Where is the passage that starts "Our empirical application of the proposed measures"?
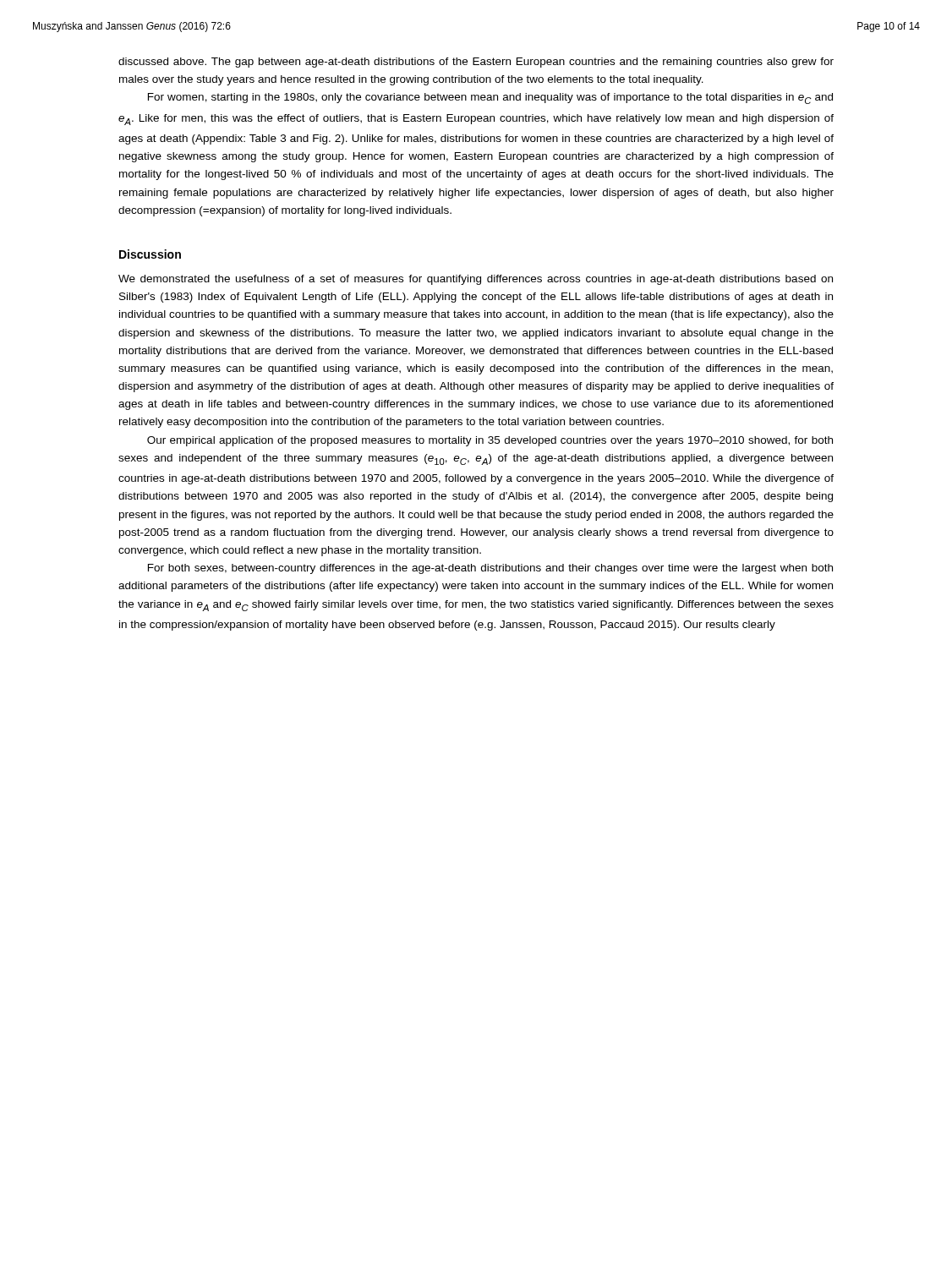 click(x=476, y=495)
